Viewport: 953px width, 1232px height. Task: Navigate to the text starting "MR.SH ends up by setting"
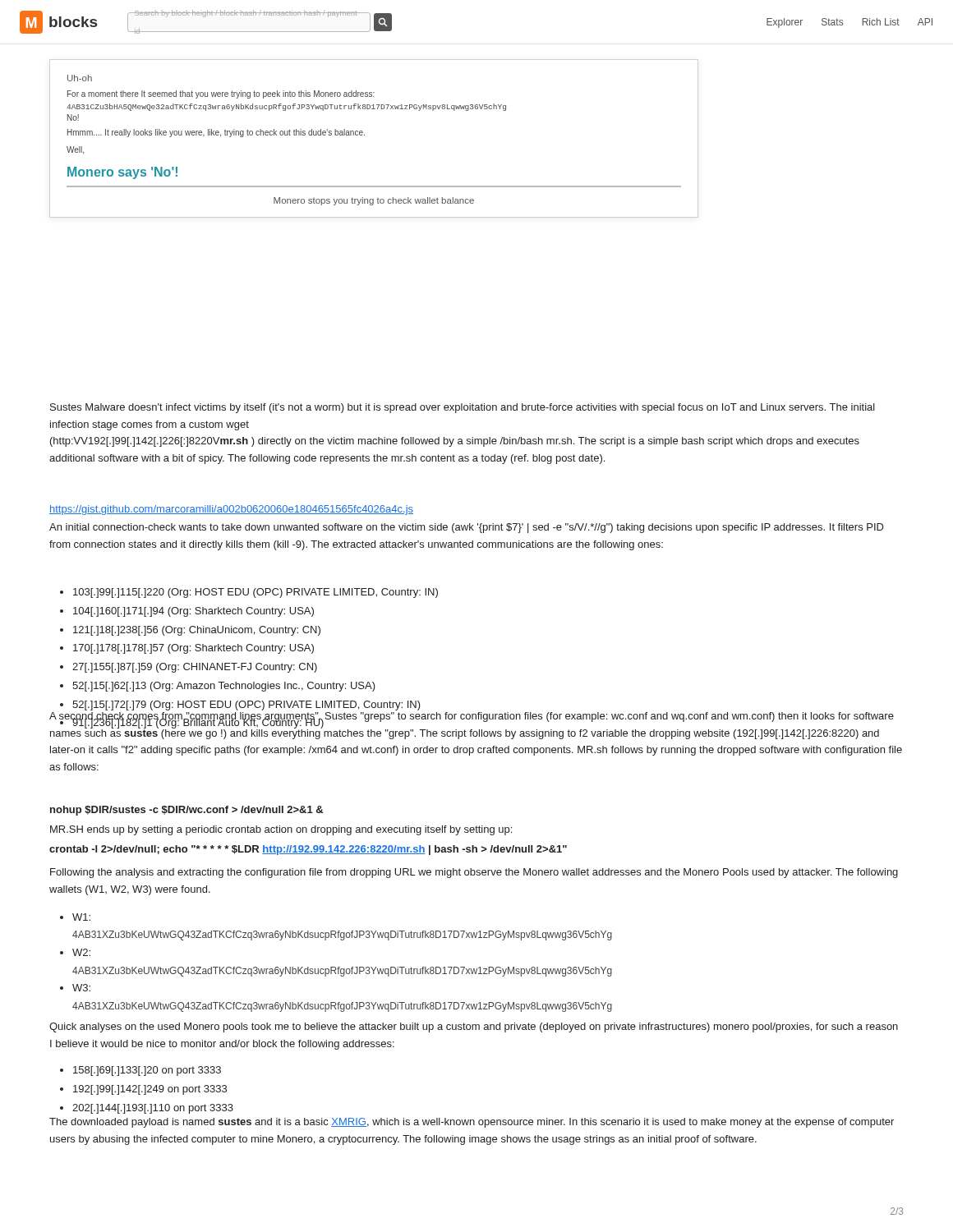pos(281,829)
